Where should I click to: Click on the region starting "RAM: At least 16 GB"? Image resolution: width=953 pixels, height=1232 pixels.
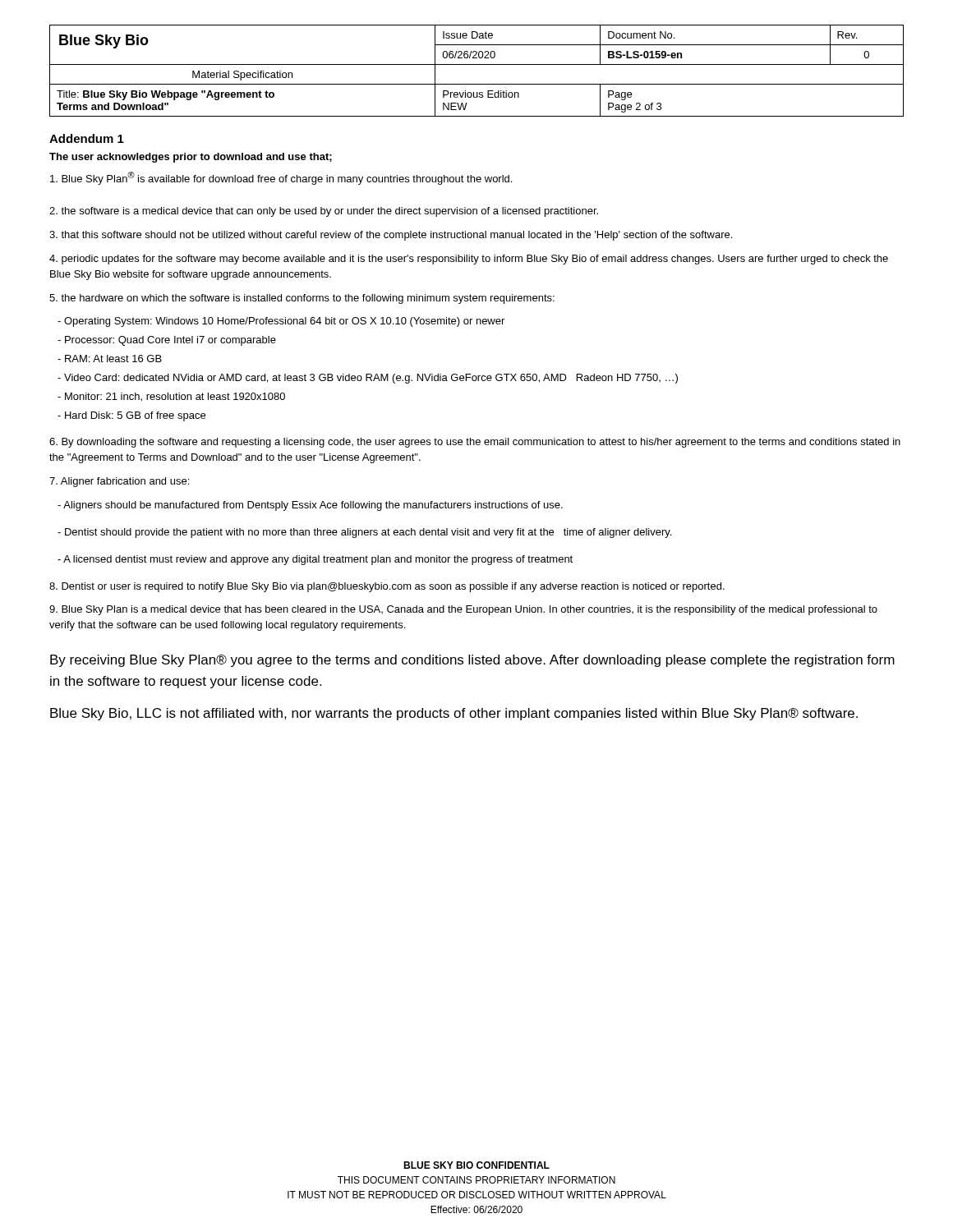click(110, 359)
